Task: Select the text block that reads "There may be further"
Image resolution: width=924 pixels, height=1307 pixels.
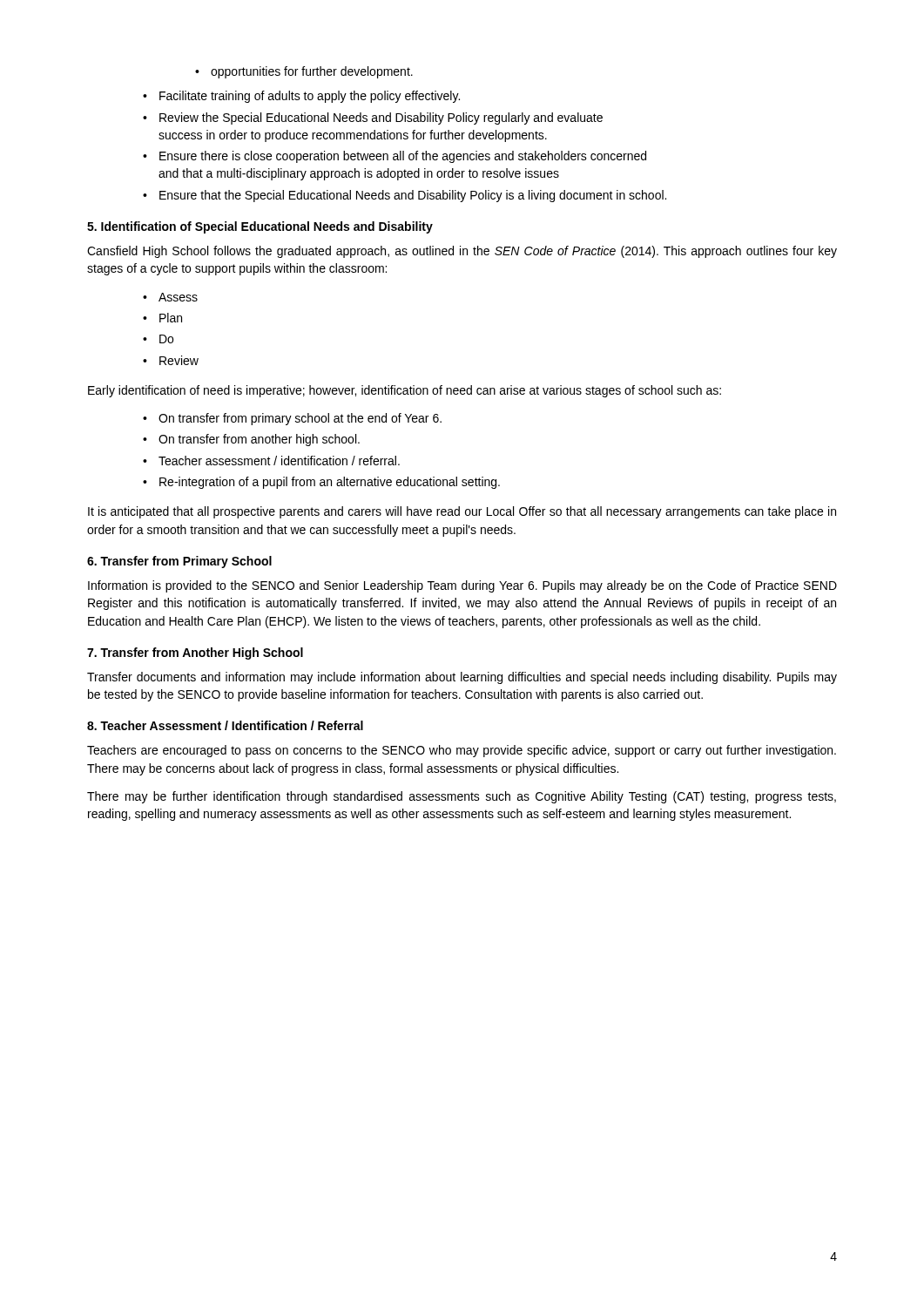Action: pyautogui.click(x=462, y=805)
